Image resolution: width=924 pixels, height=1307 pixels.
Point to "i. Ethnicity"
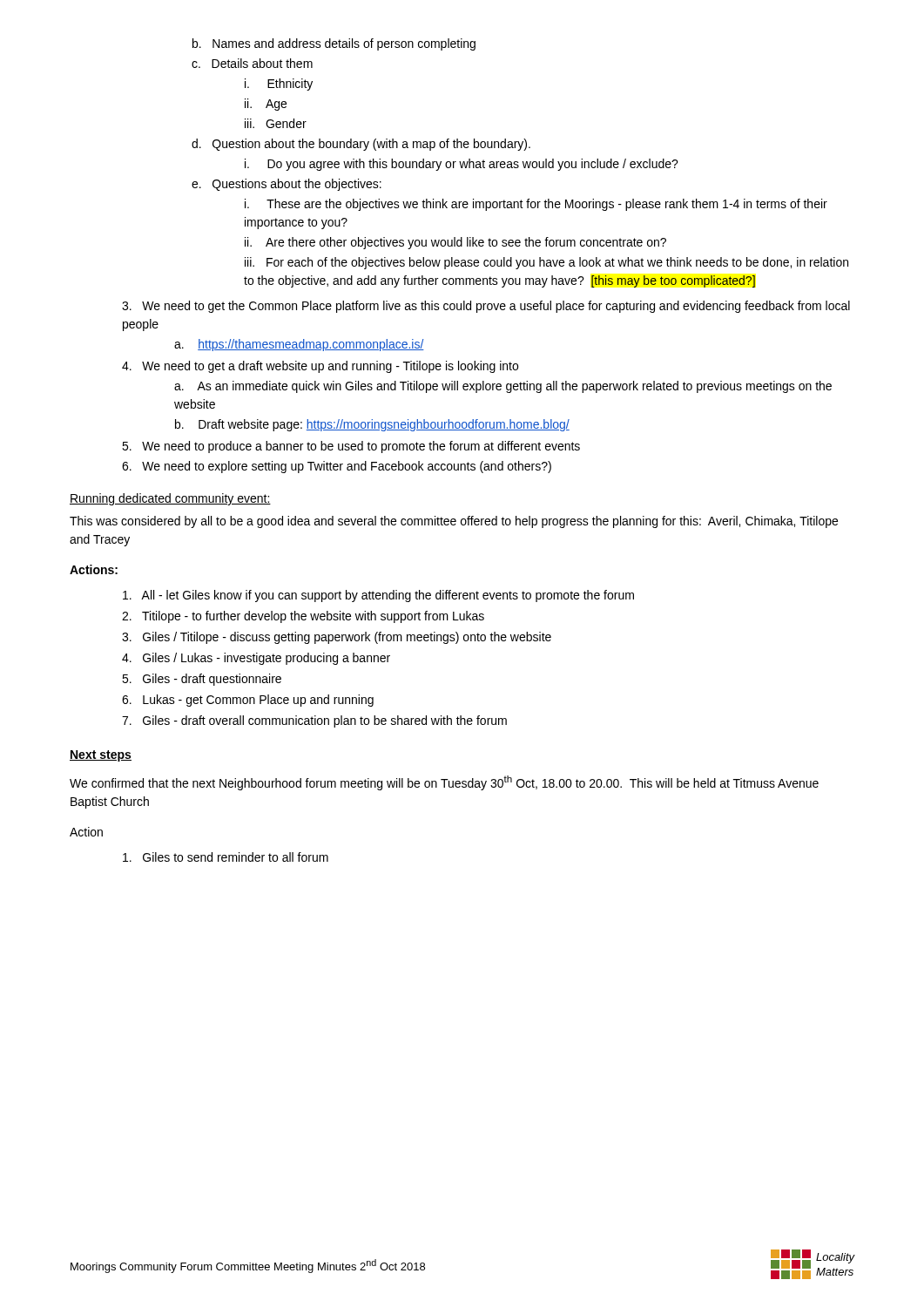pos(278,84)
